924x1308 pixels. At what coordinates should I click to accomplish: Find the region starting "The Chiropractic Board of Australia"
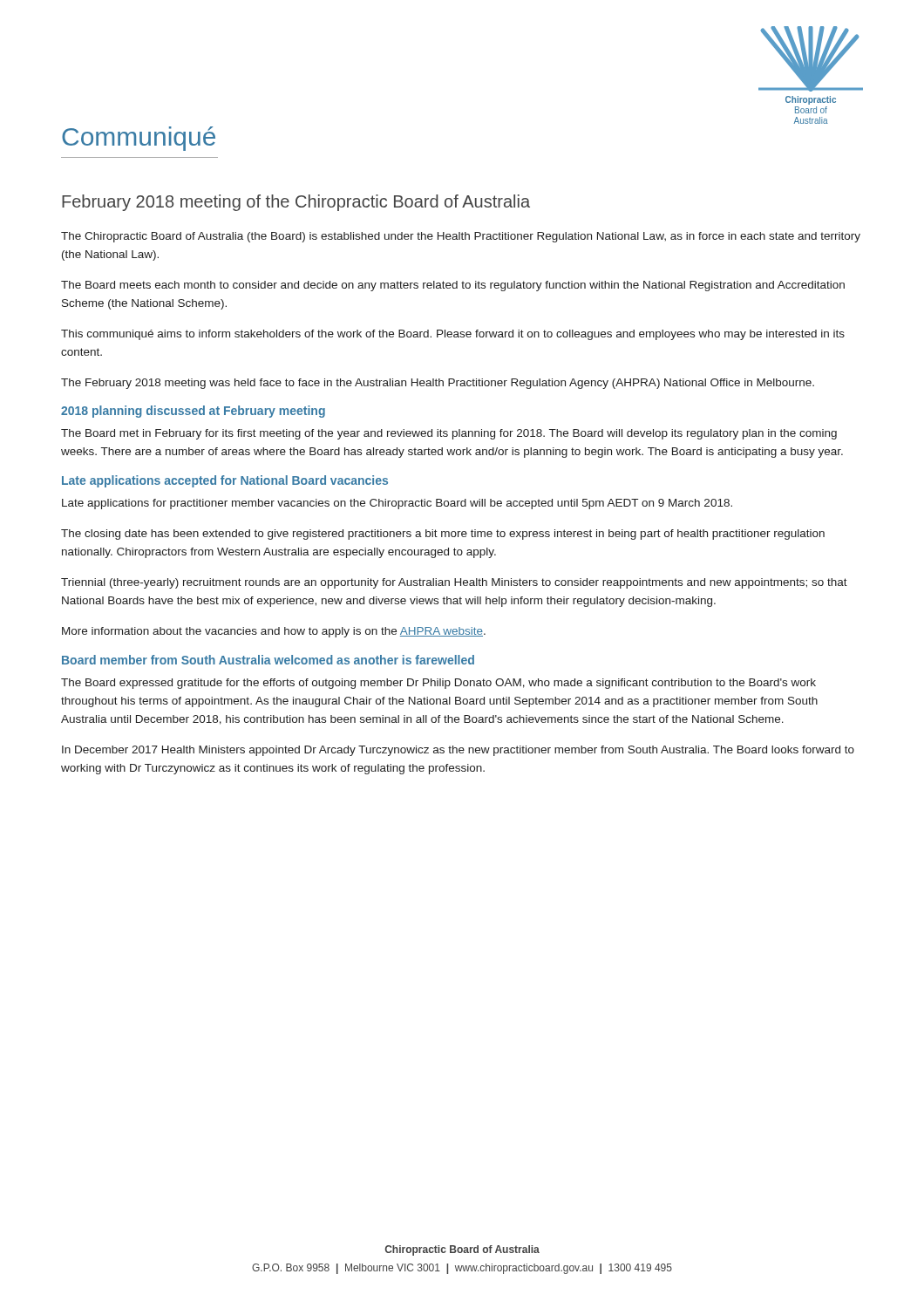pos(462,246)
